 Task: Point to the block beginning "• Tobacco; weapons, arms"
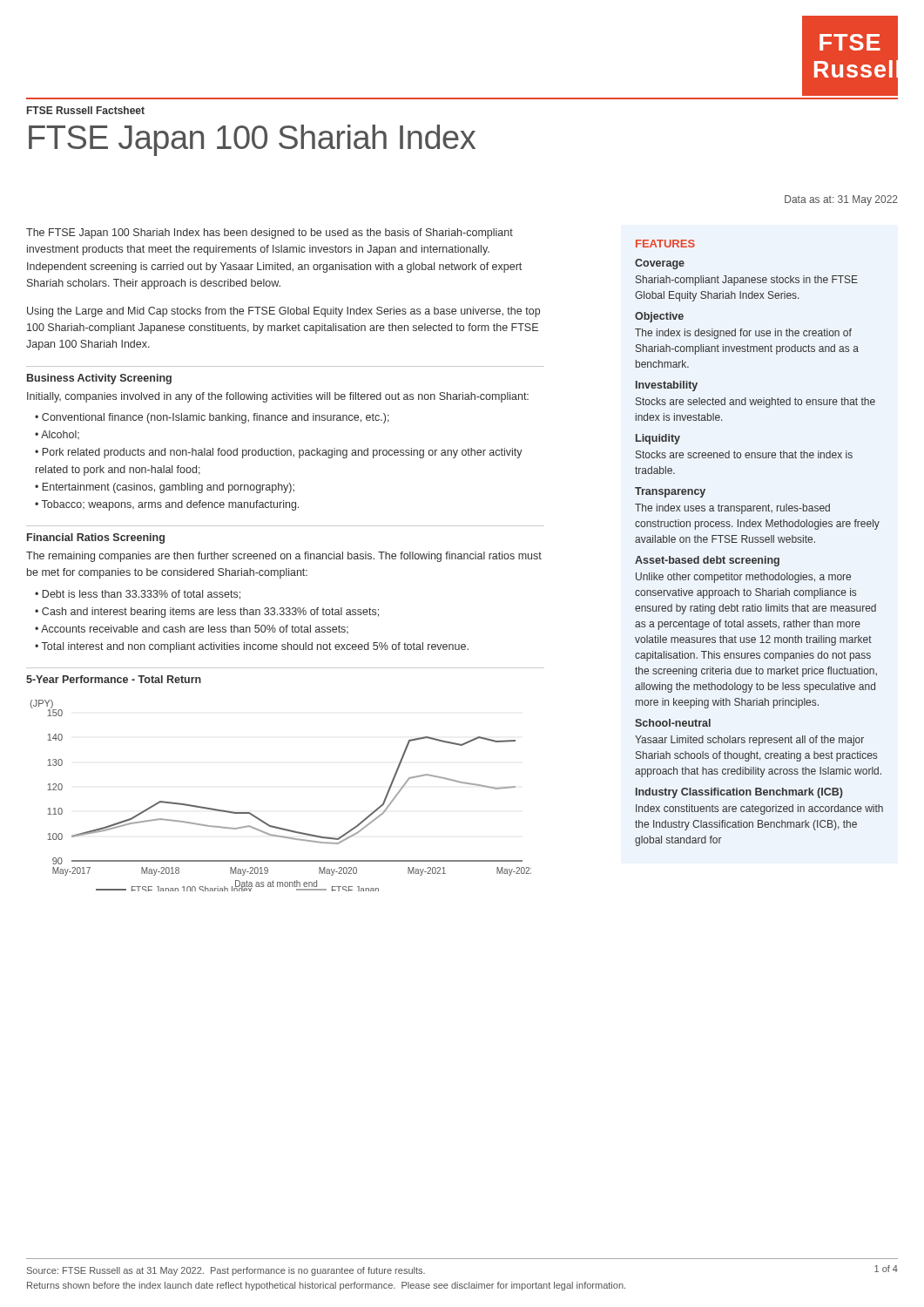tap(167, 505)
